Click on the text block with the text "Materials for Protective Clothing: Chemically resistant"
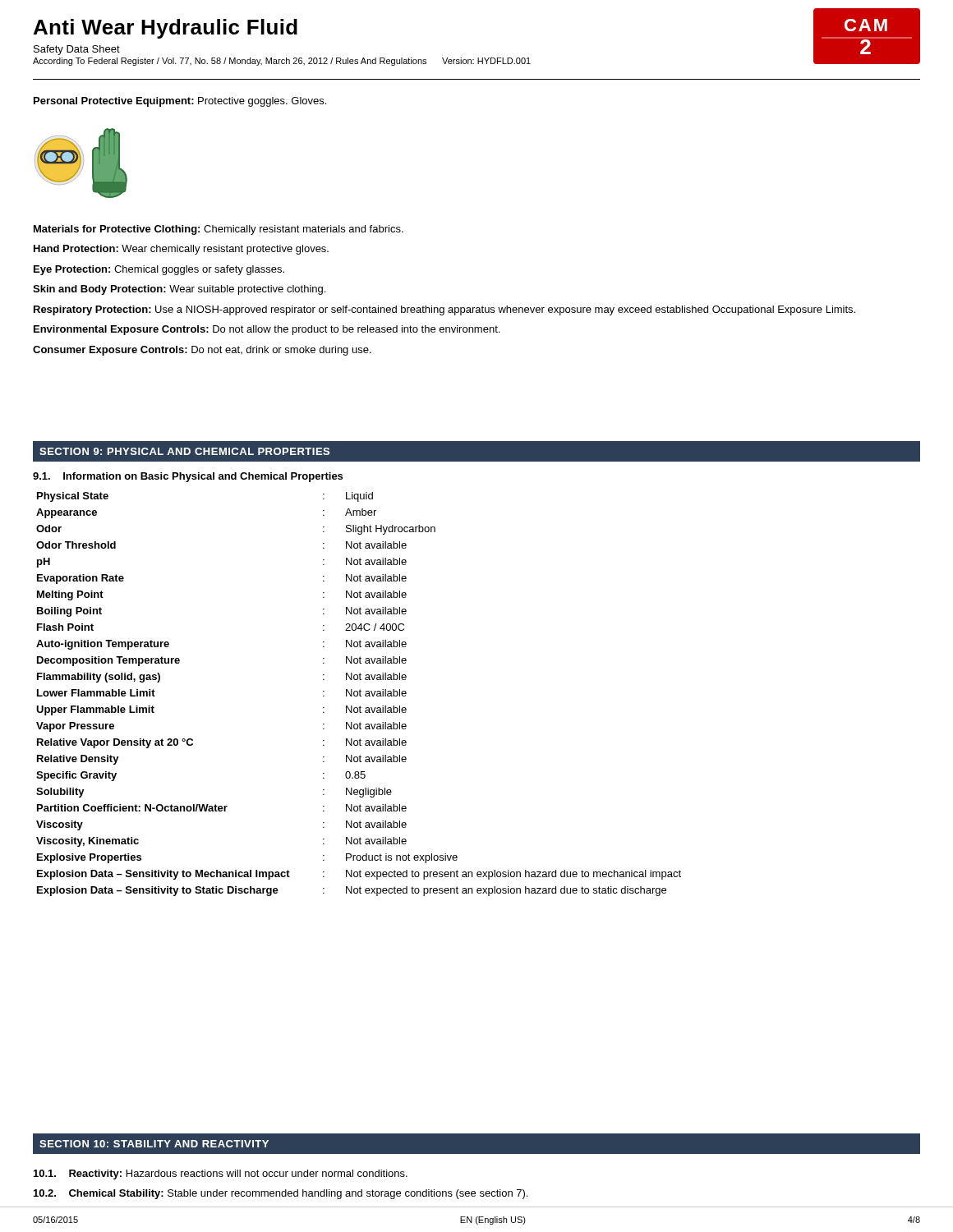This screenshot has width=953, height=1232. click(x=219, y=230)
